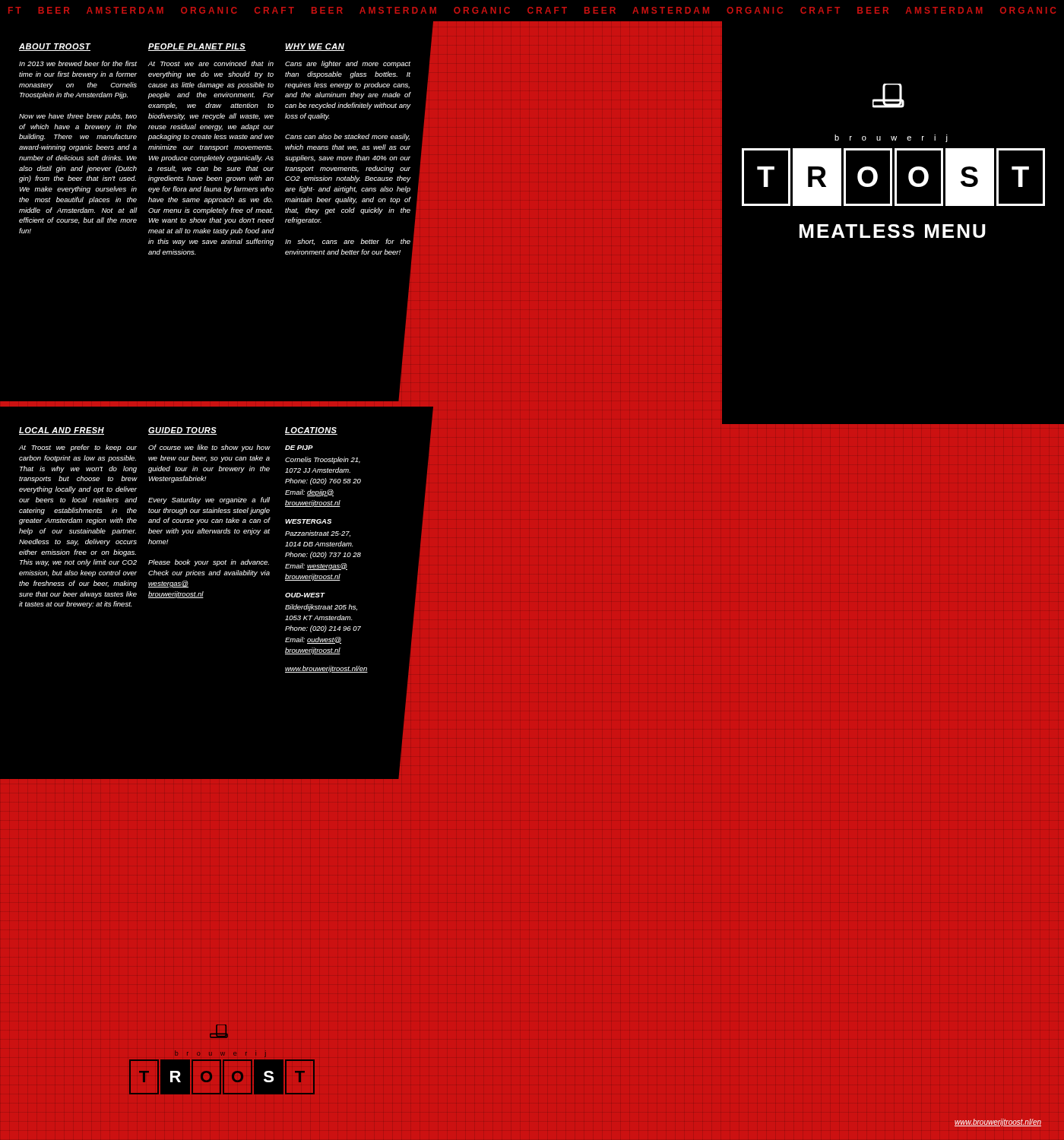1064x1140 pixels.
Task: Point to the text starting "Cans are lighter and"
Action: [x=348, y=158]
